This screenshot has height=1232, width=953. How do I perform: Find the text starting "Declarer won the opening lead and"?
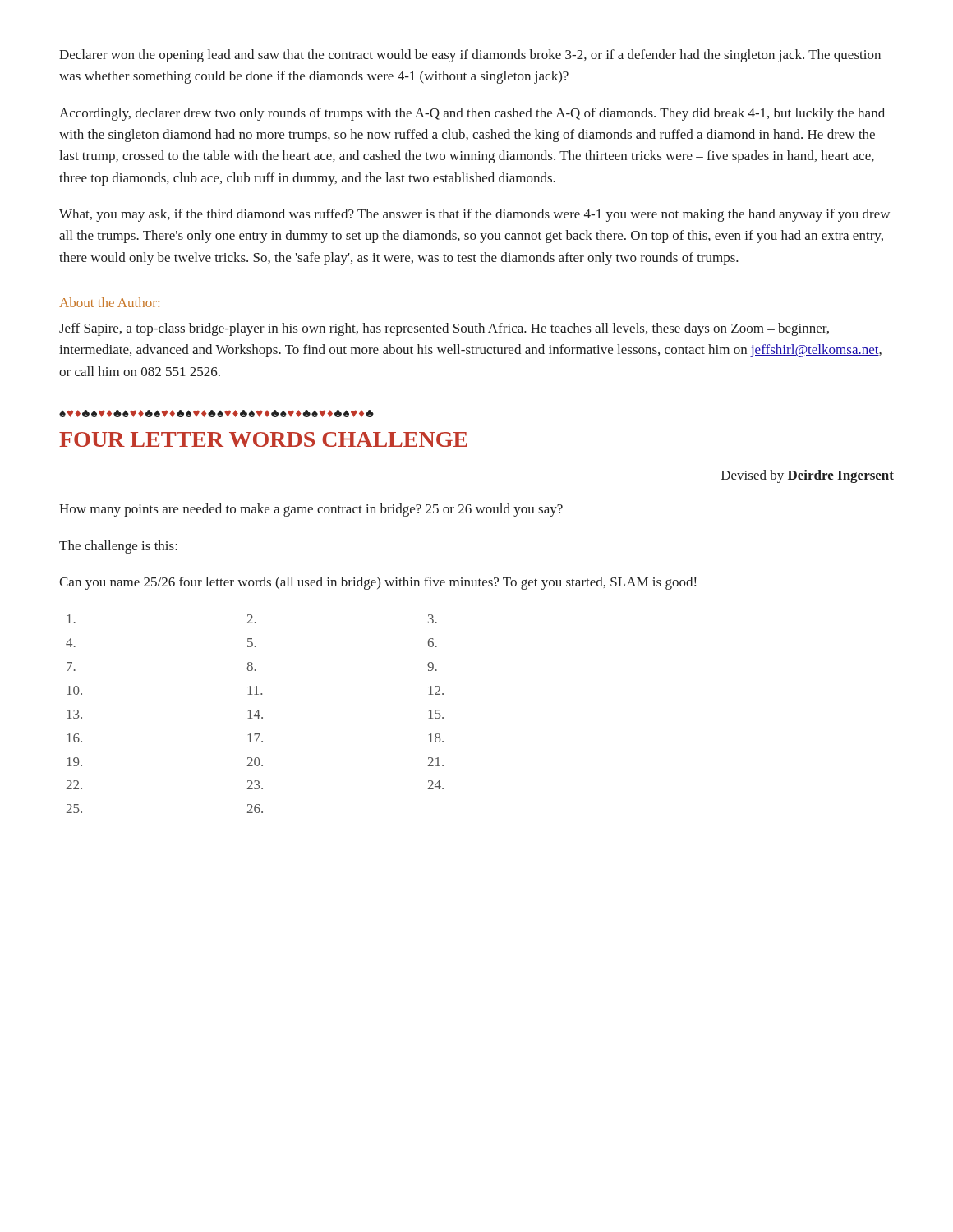pos(470,65)
